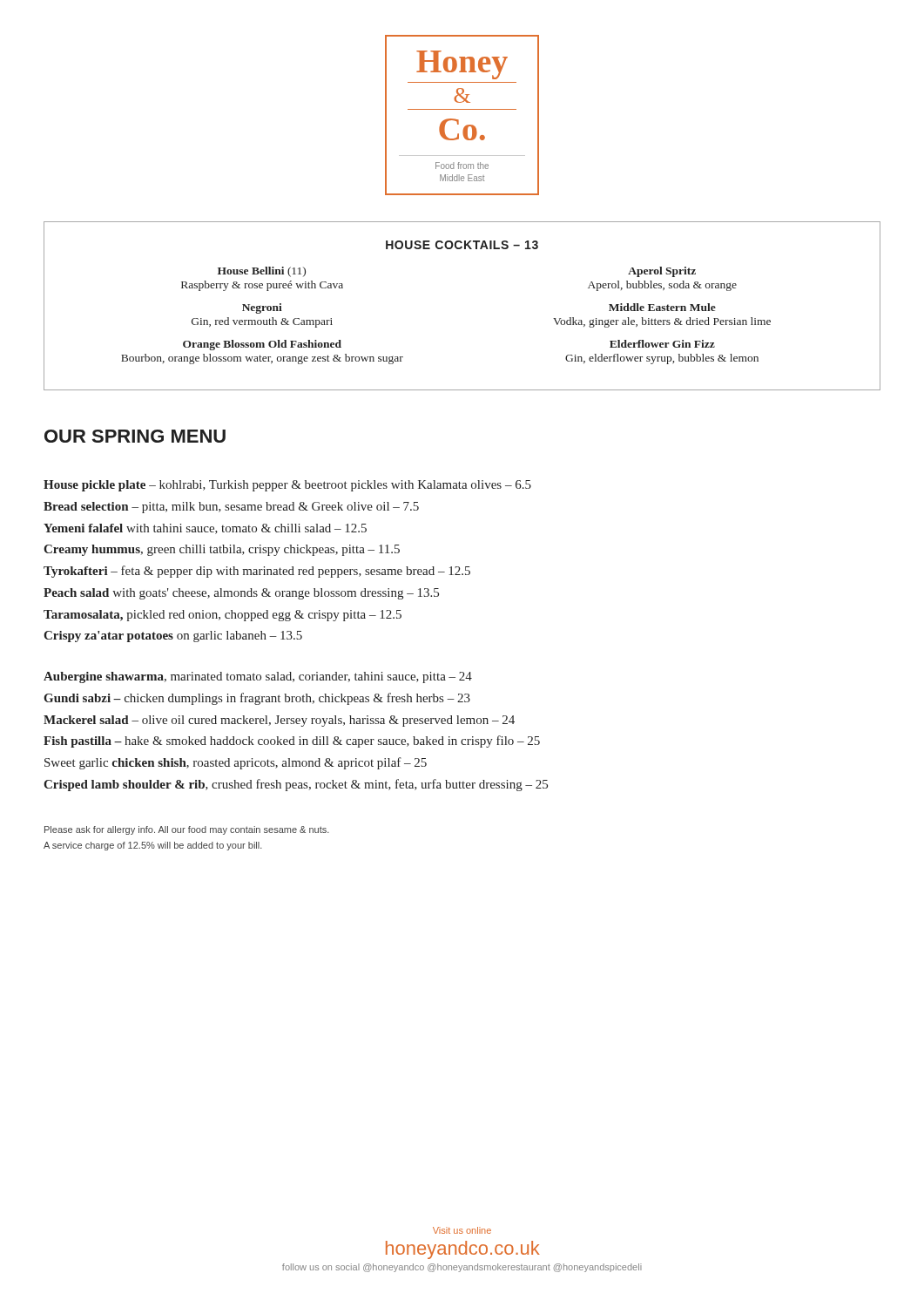The width and height of the screenshot is (924, 1307).
Task: Click on the block starting "House pickle plate –"
Action: point(287,485)
